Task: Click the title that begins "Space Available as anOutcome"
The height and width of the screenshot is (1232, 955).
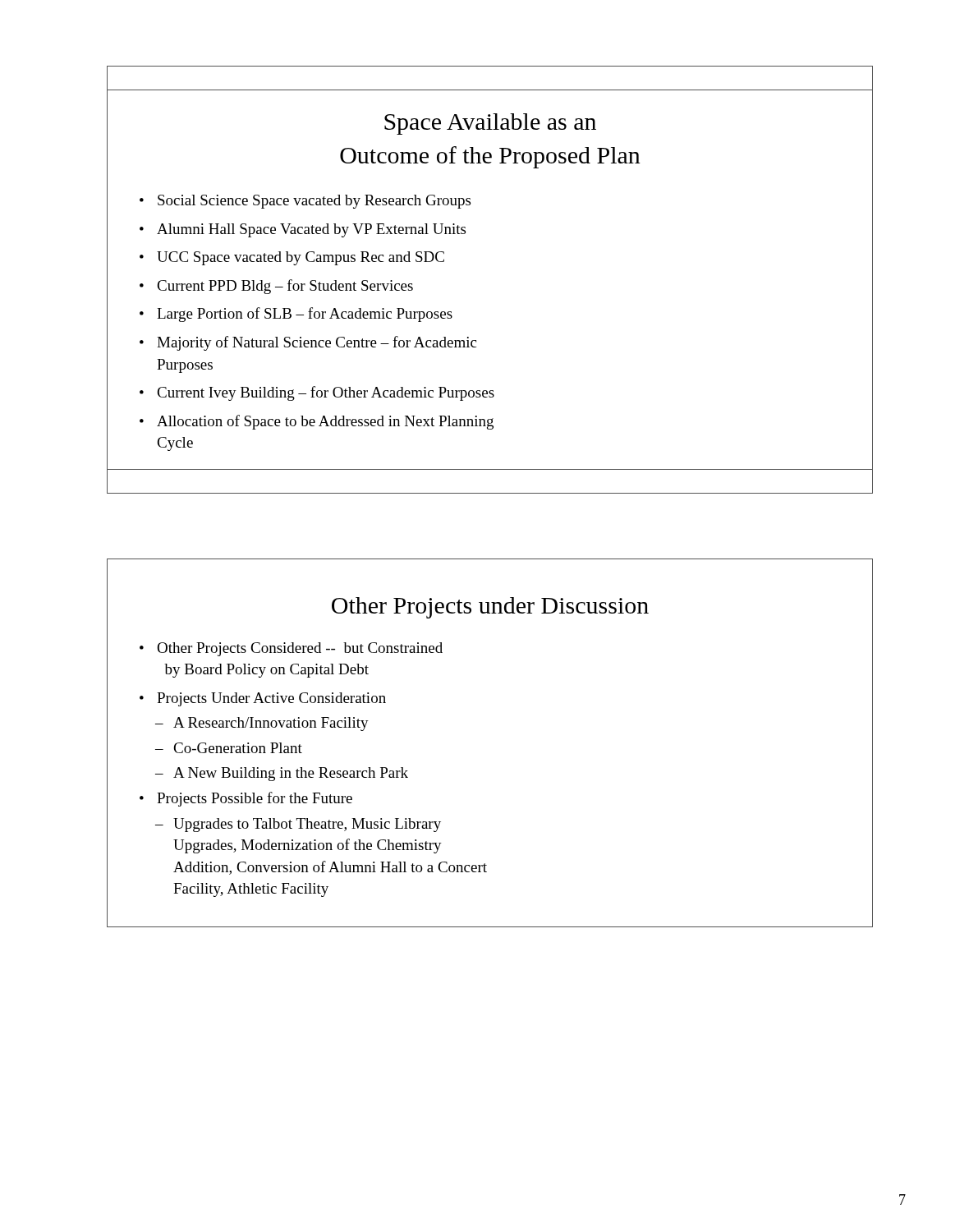Action: tap(490, 138)
